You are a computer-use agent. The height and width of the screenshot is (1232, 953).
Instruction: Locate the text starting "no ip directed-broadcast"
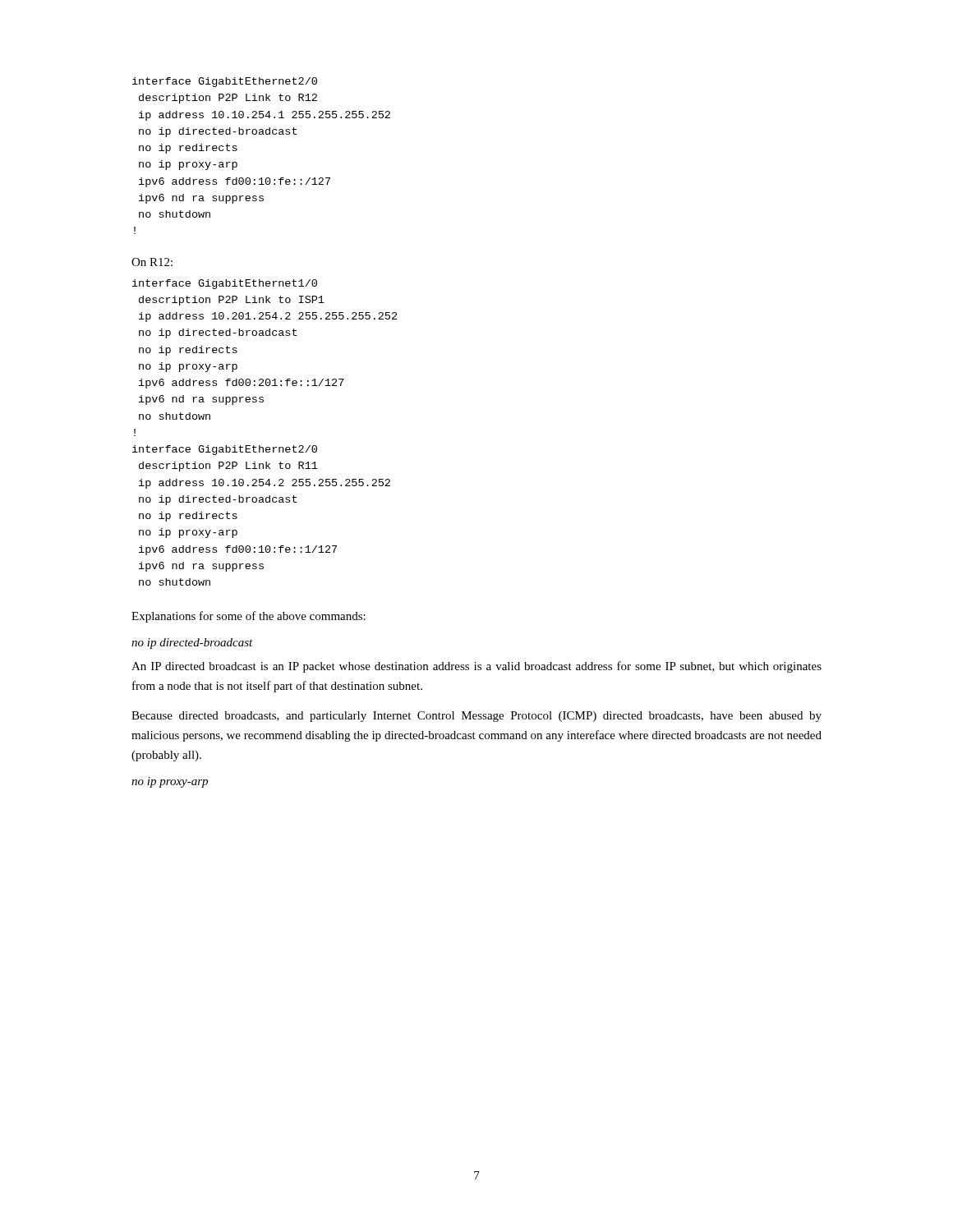pyautogui.click(x=192, y=642)
